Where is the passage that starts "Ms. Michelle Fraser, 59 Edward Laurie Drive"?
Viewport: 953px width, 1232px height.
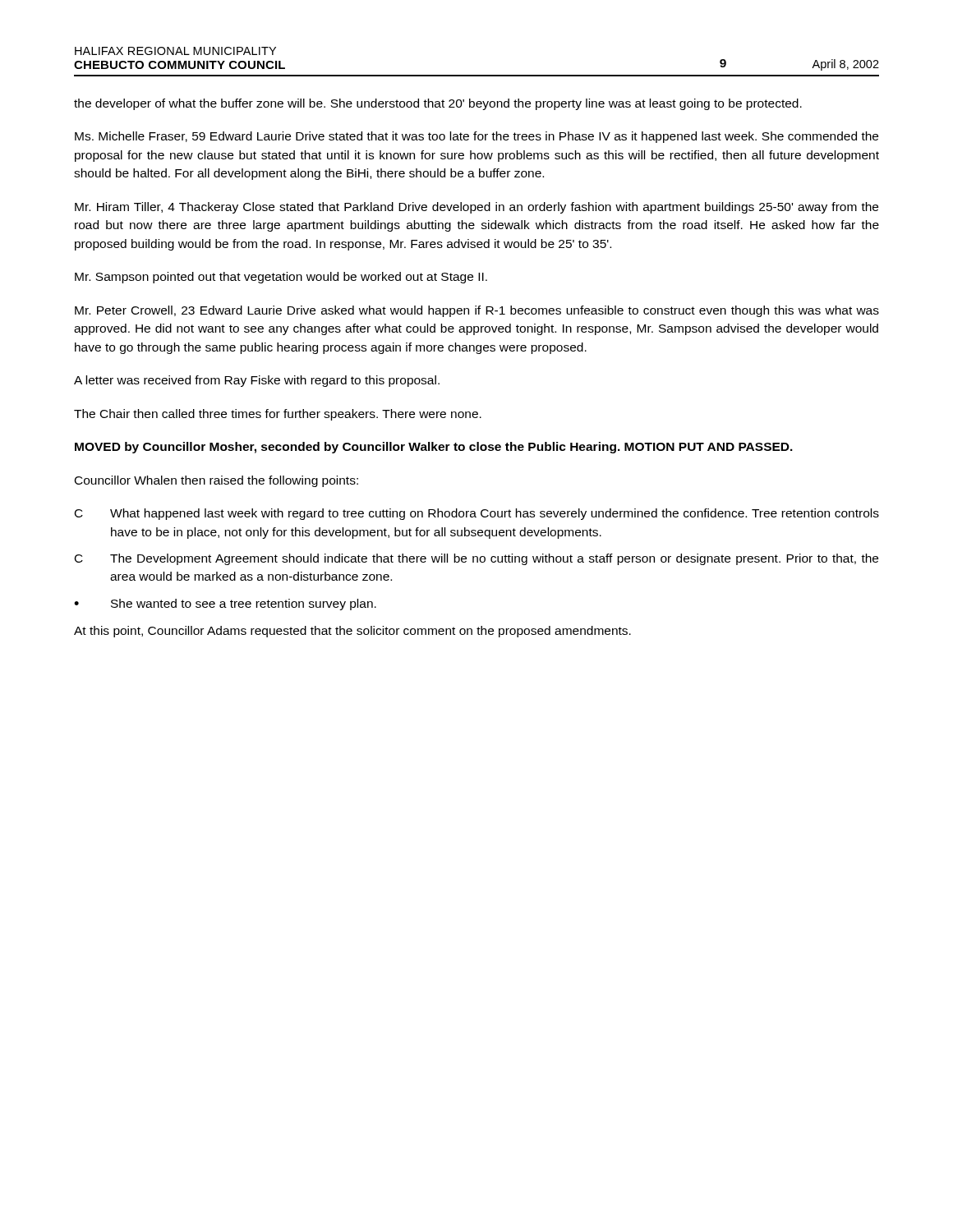point(476,155)
